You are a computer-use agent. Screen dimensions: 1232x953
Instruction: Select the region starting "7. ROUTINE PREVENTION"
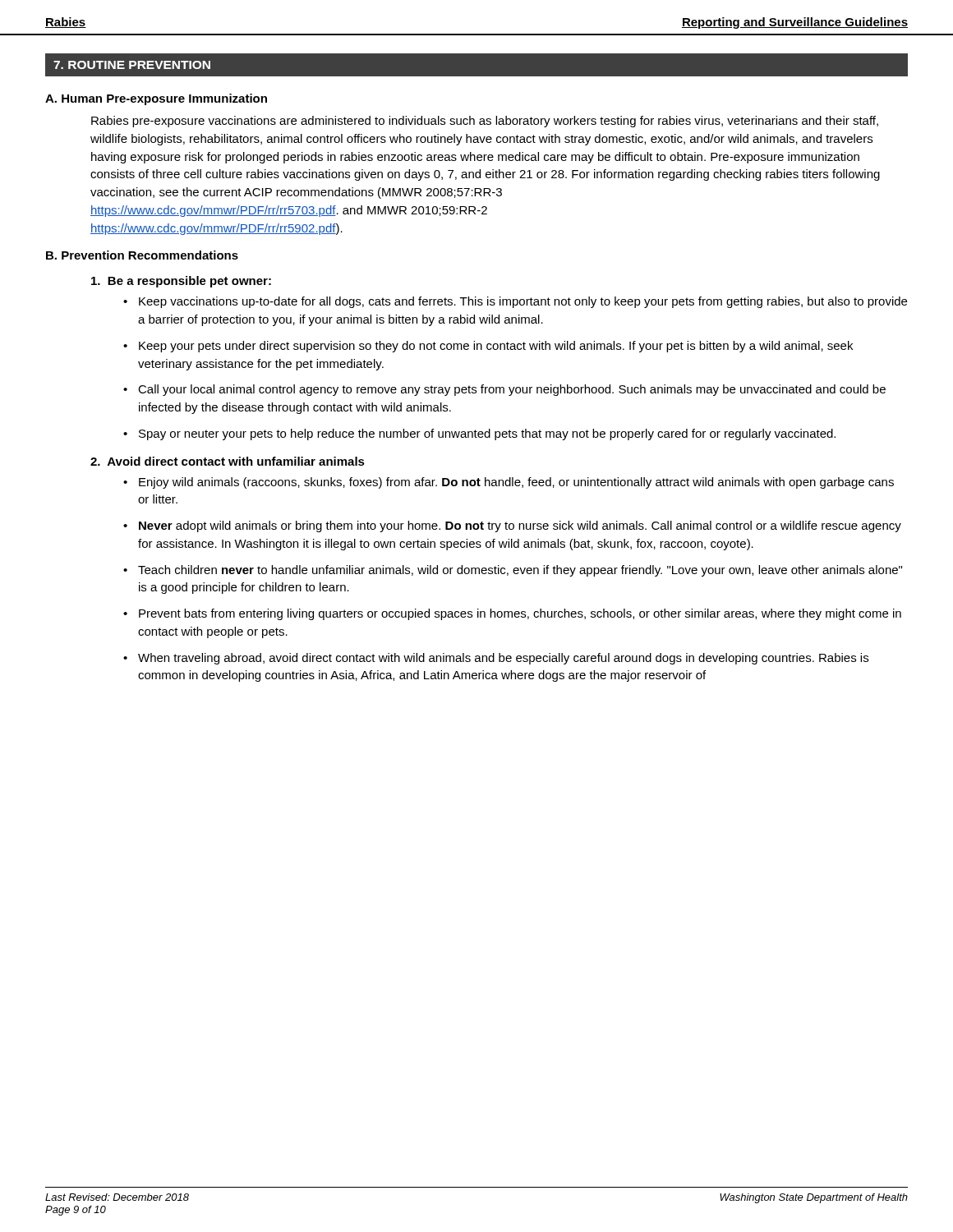click(x=132, y=64)
